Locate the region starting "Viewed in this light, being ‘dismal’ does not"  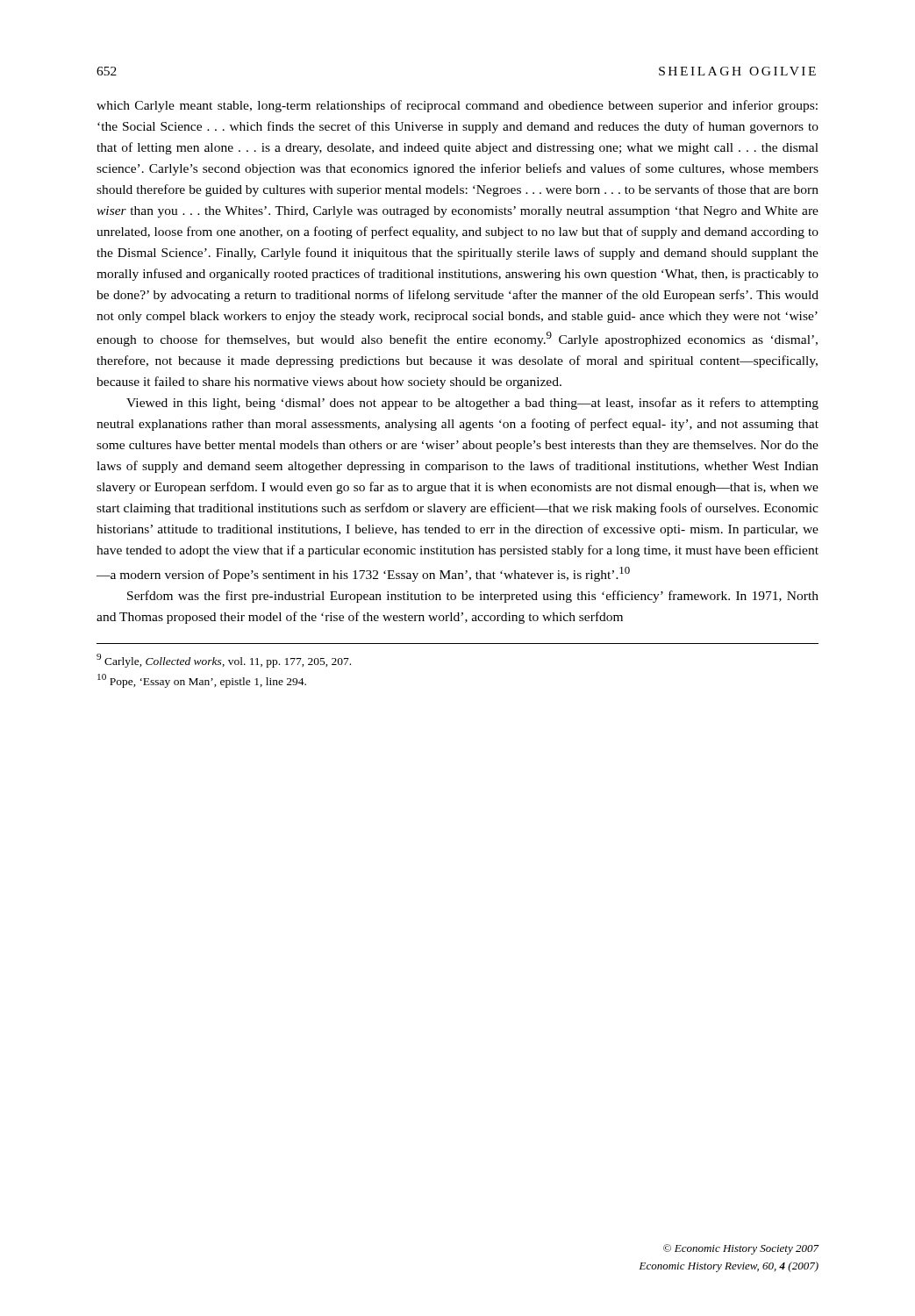pos(458,489)
